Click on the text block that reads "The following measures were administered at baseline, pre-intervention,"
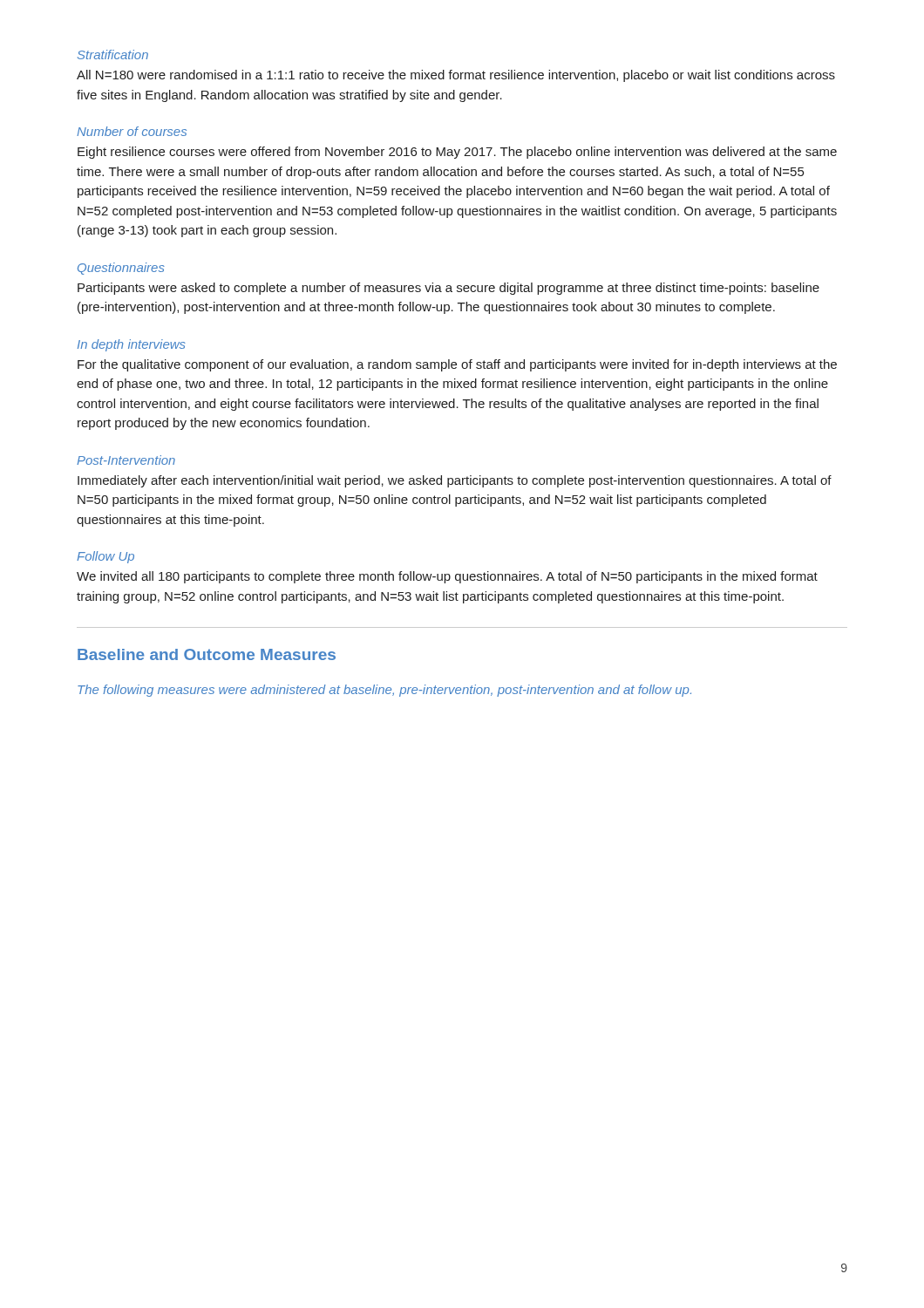The image size is (924, 1308). (x=462, y=690)
